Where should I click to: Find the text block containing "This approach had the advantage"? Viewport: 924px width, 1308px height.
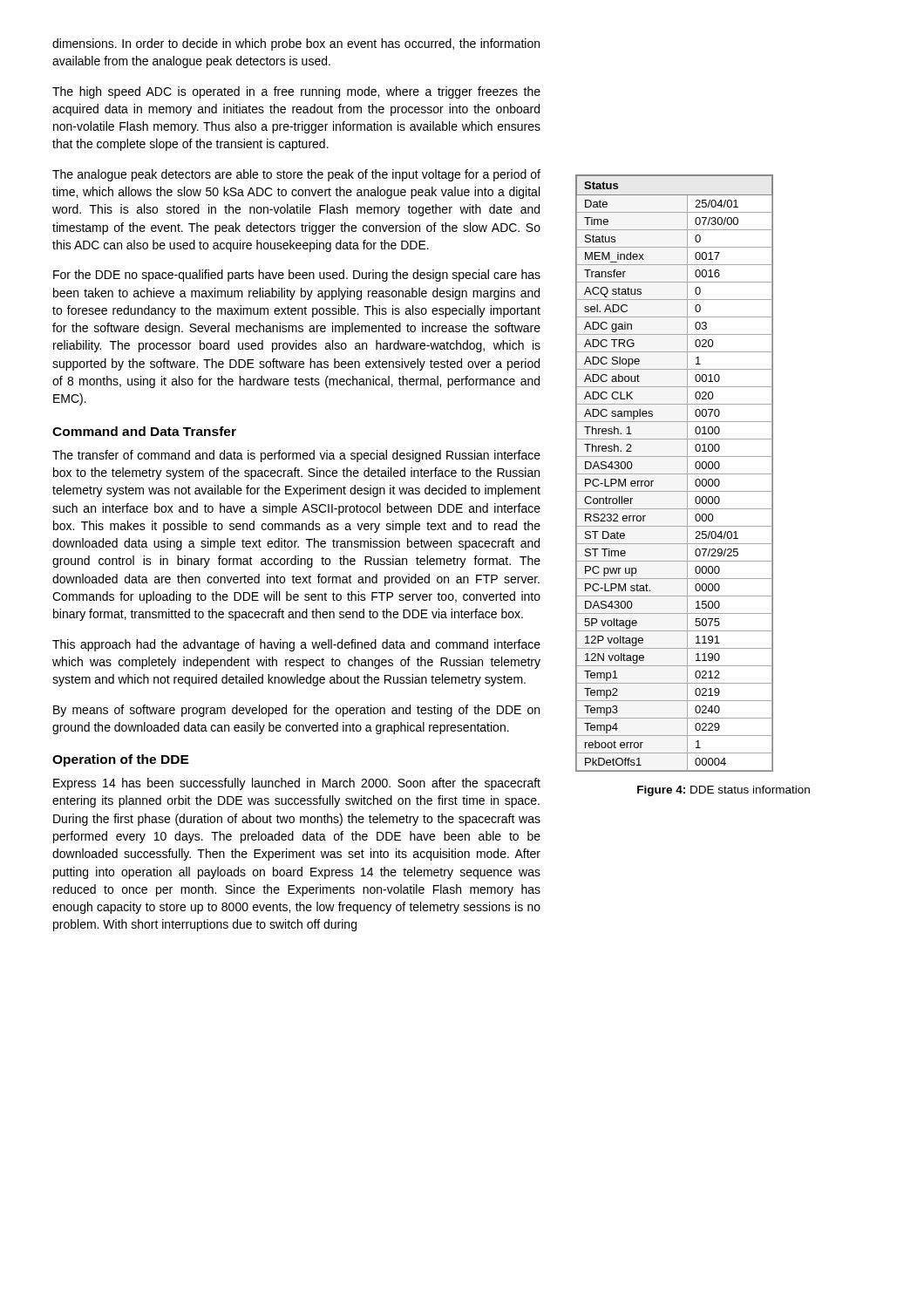click(296, 662)
